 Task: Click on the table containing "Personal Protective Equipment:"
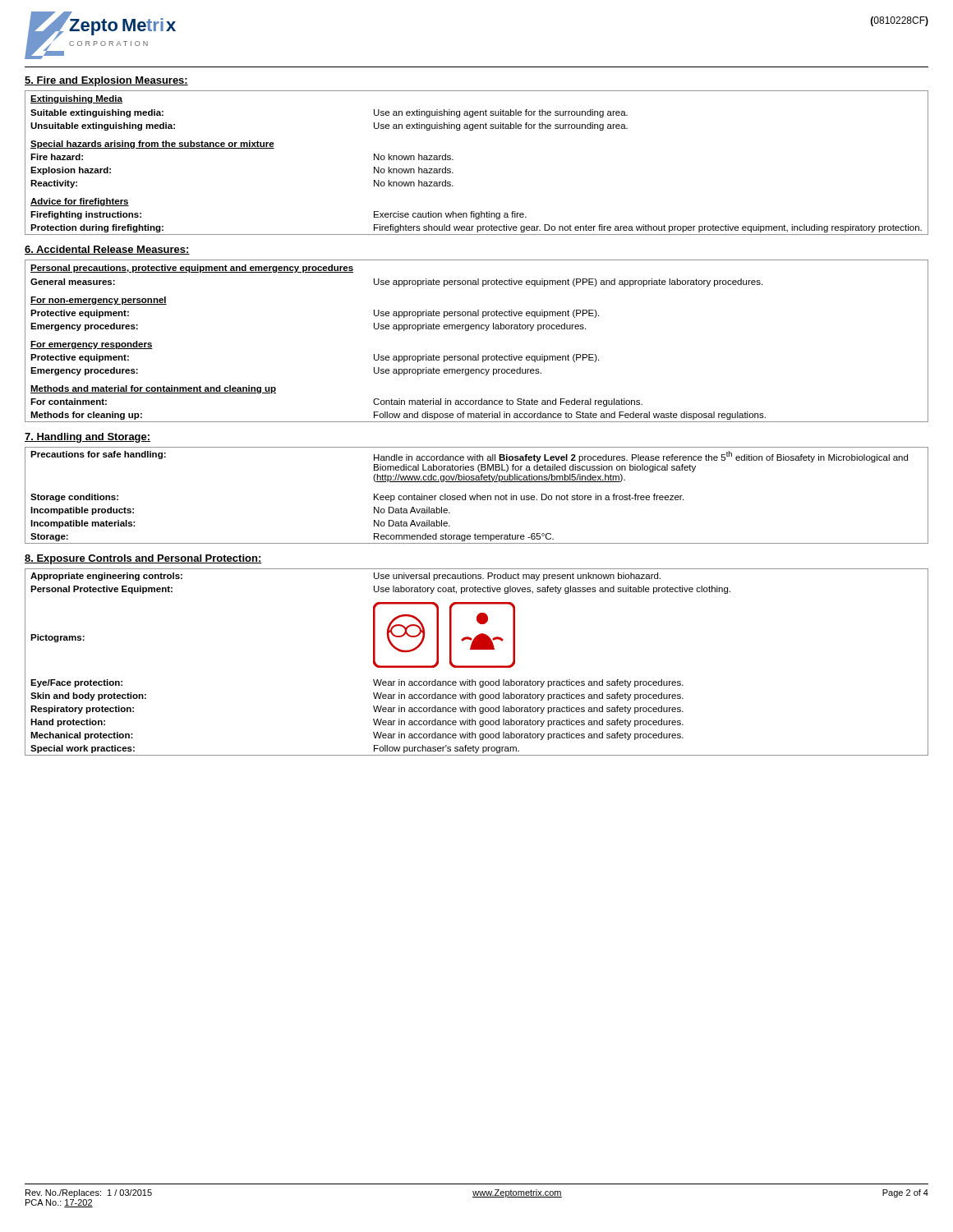476,662
